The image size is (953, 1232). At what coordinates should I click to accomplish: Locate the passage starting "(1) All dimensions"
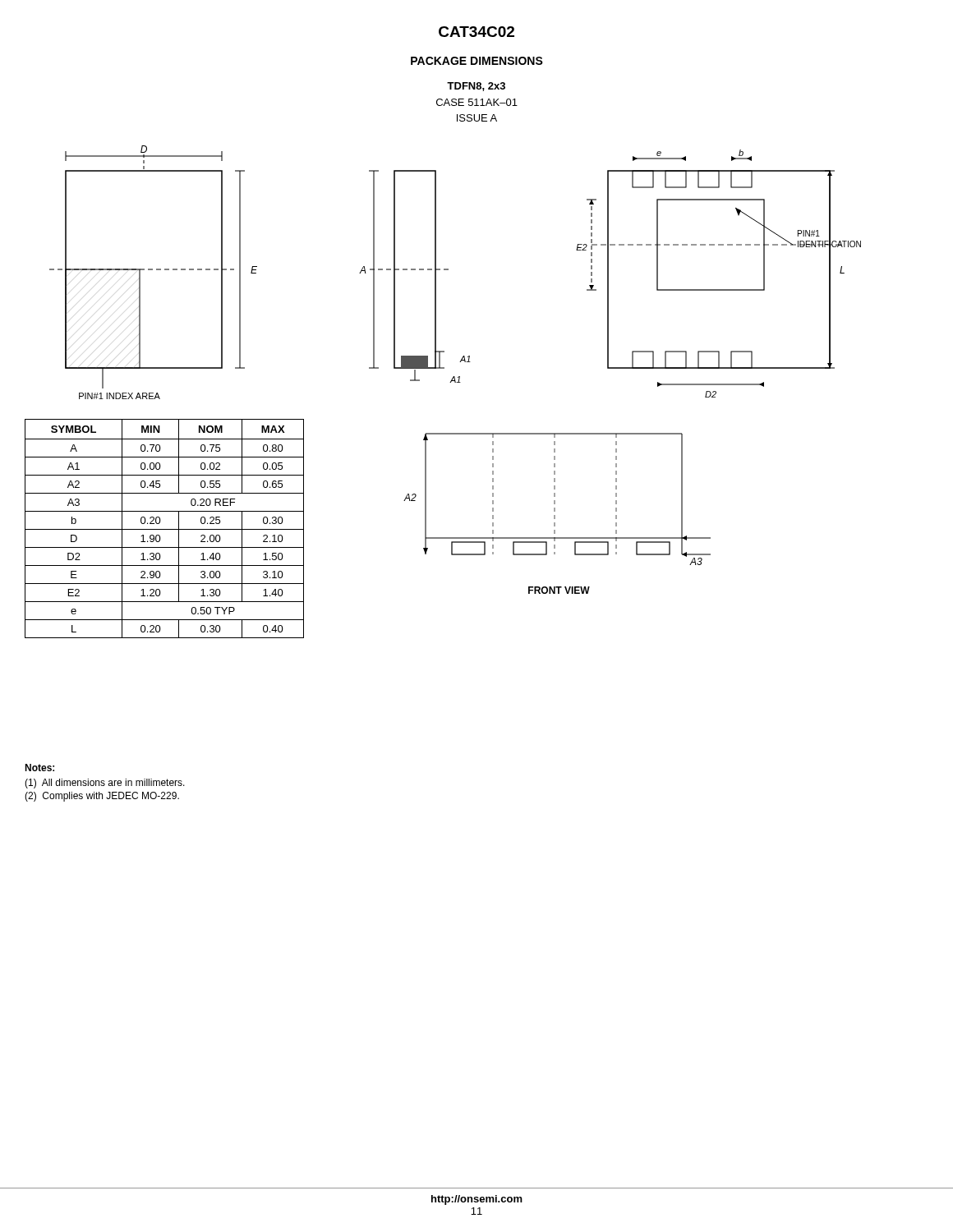[105, 783]
